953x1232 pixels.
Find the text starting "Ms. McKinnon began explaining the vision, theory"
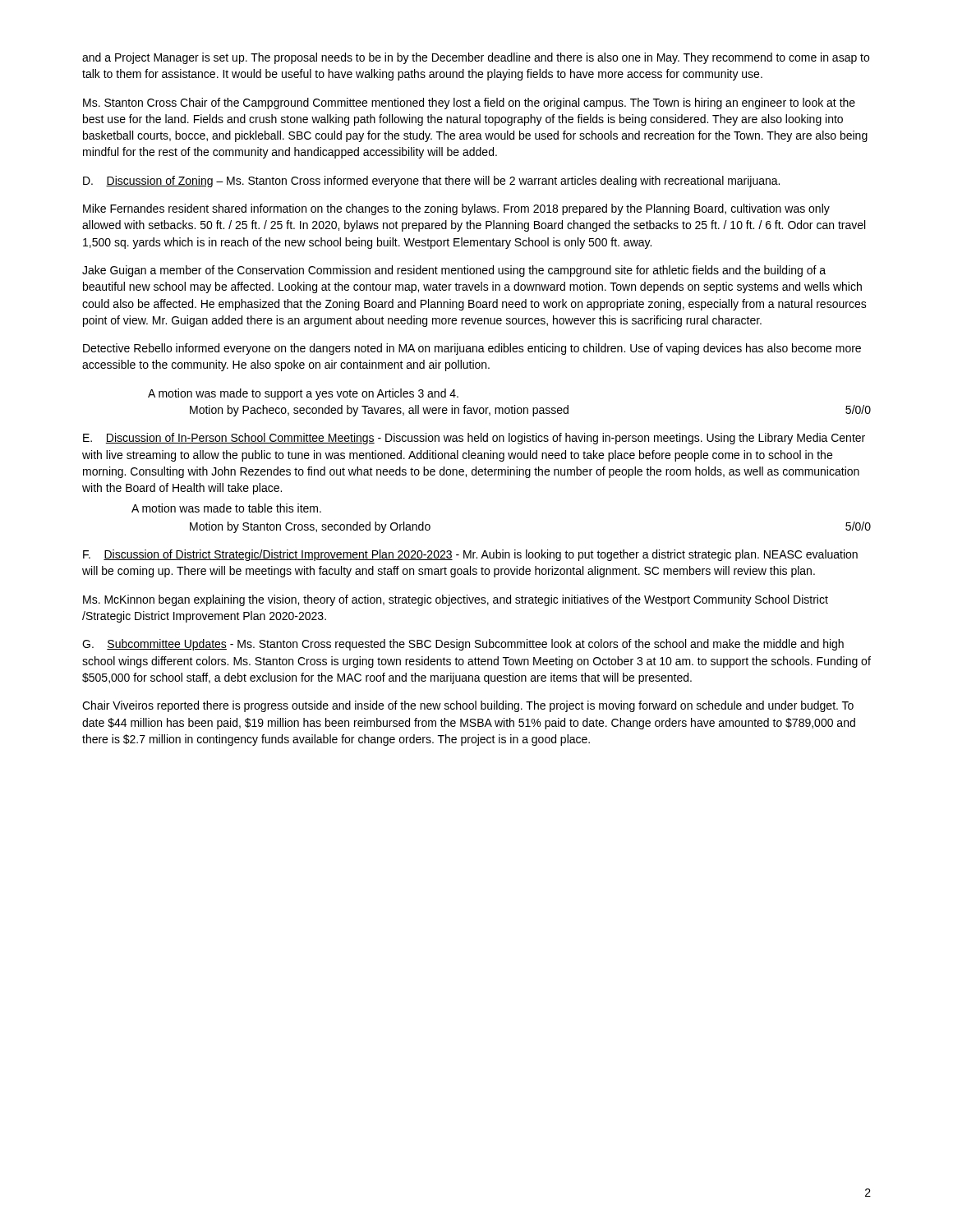click(x=455, y=608)
